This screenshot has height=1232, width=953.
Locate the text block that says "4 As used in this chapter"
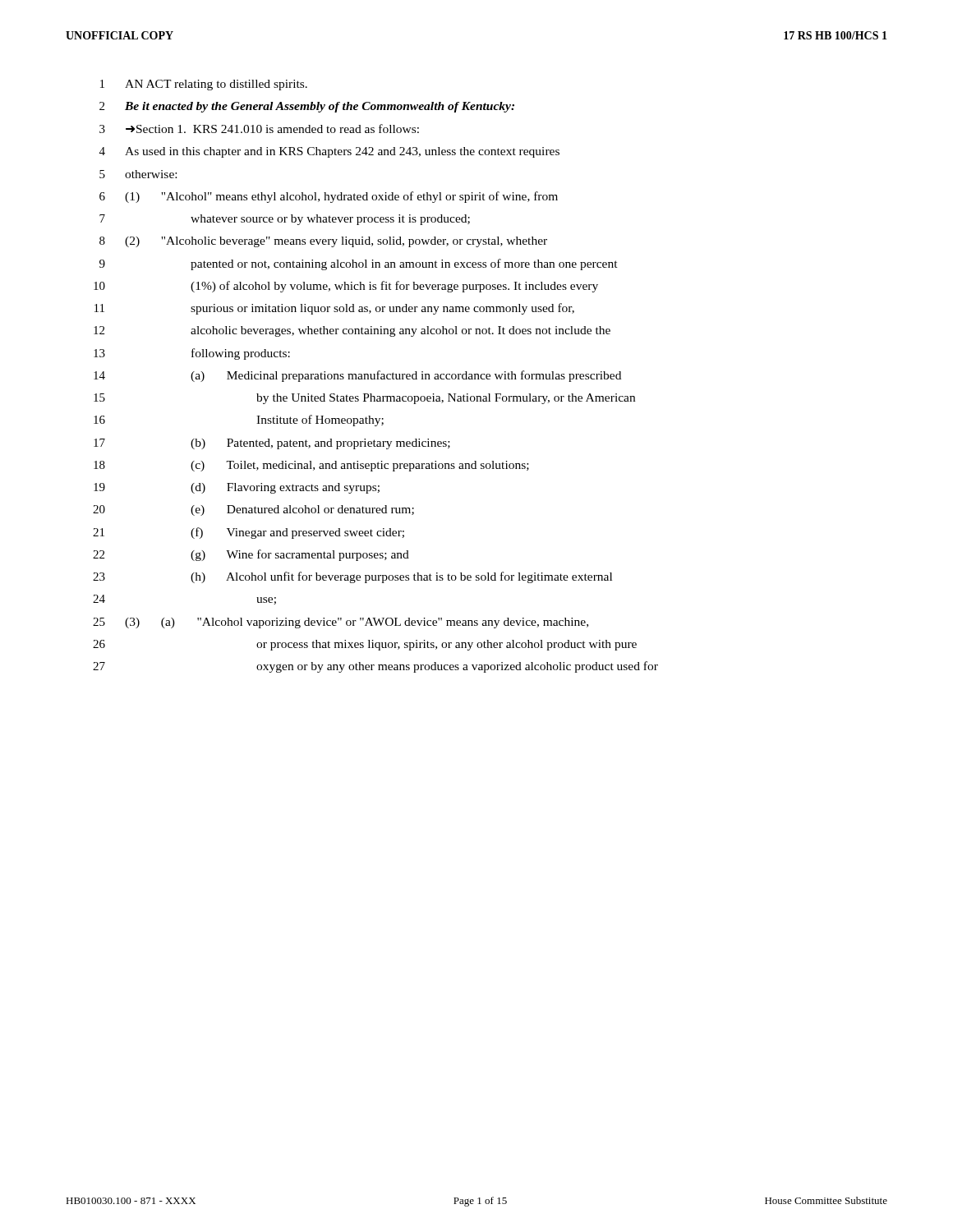point(476,151)
